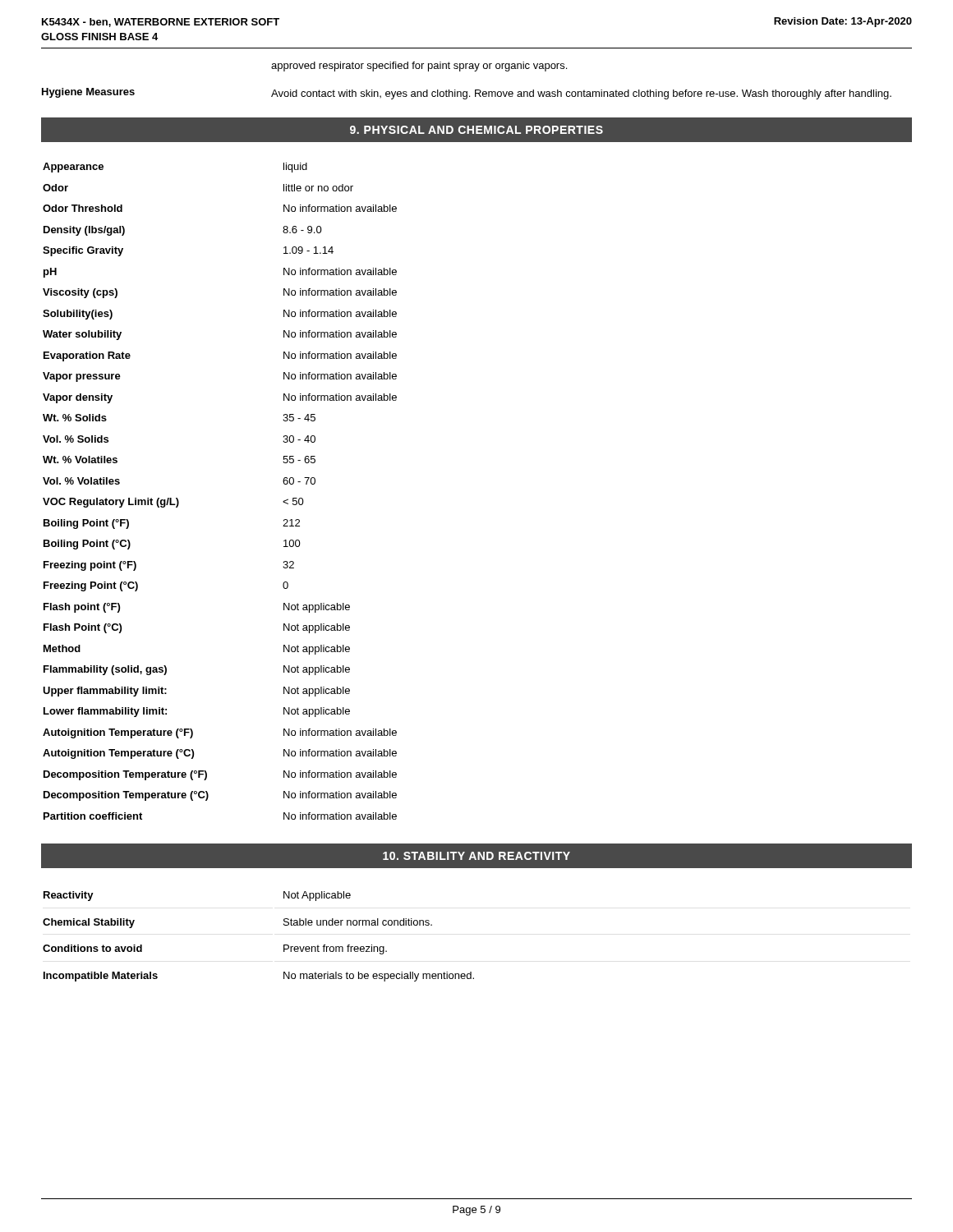953x1232 pixels.
Task: Locate the section header with the text "10. STABILITY AND REACTIVITY"
Action: (x=476, y=856)
